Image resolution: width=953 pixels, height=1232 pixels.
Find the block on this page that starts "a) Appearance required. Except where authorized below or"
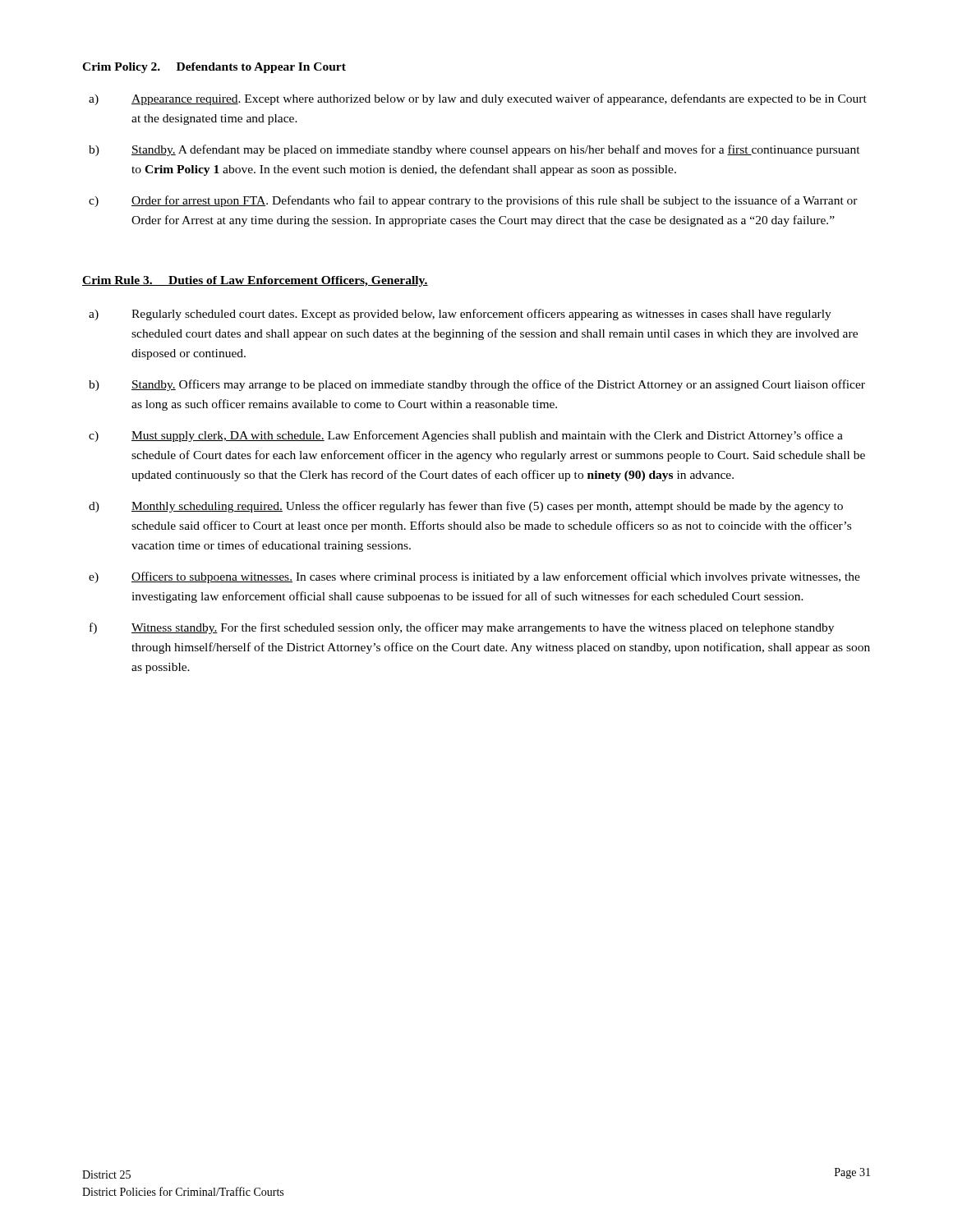[x=476, y=108]
